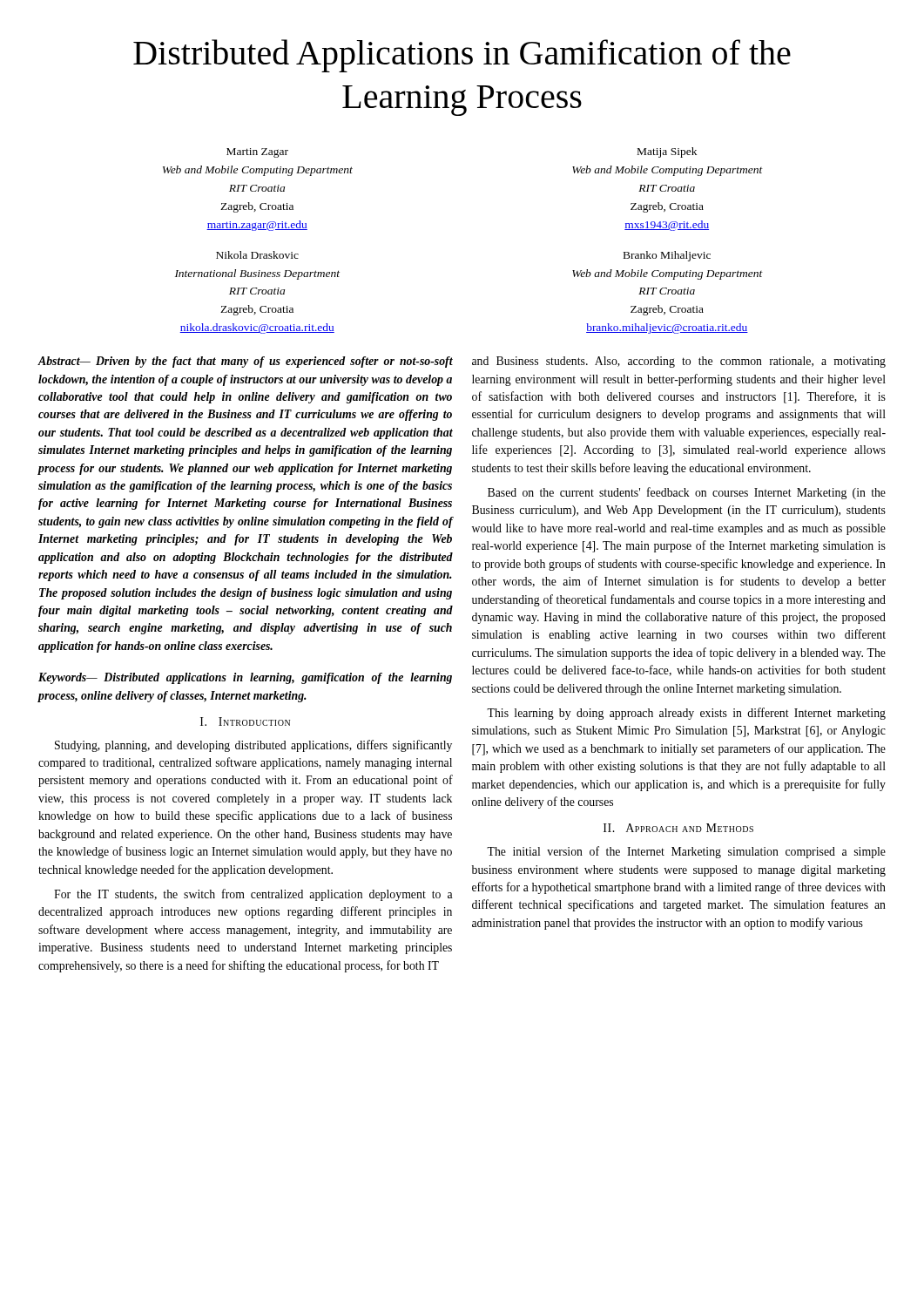Image resolution: width=924 pixels, height=1307 pixels.
Task: Find the text starting "and Business students. Also,"
Action: point(679,582)
